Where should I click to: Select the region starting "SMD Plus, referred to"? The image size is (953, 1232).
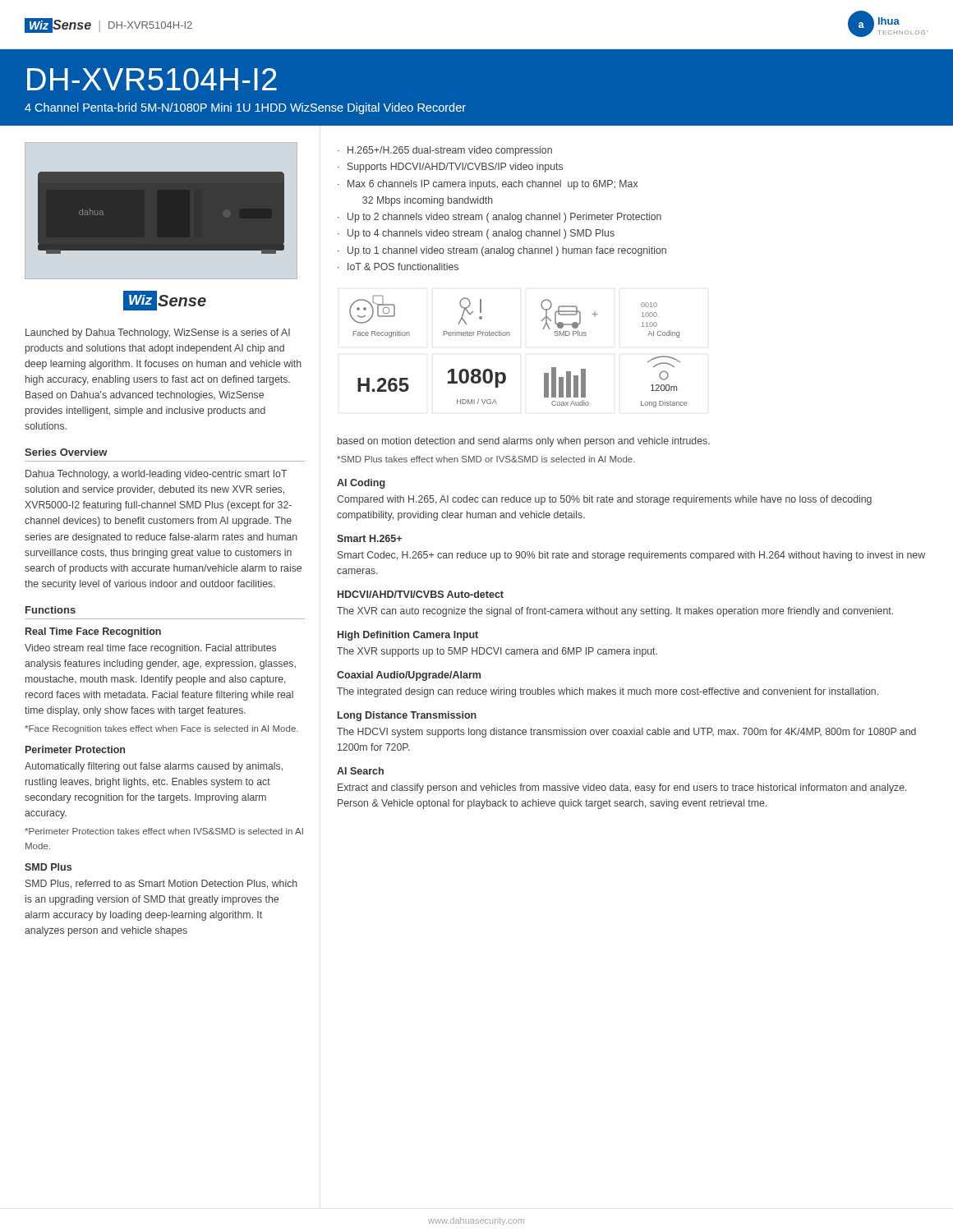161,907
